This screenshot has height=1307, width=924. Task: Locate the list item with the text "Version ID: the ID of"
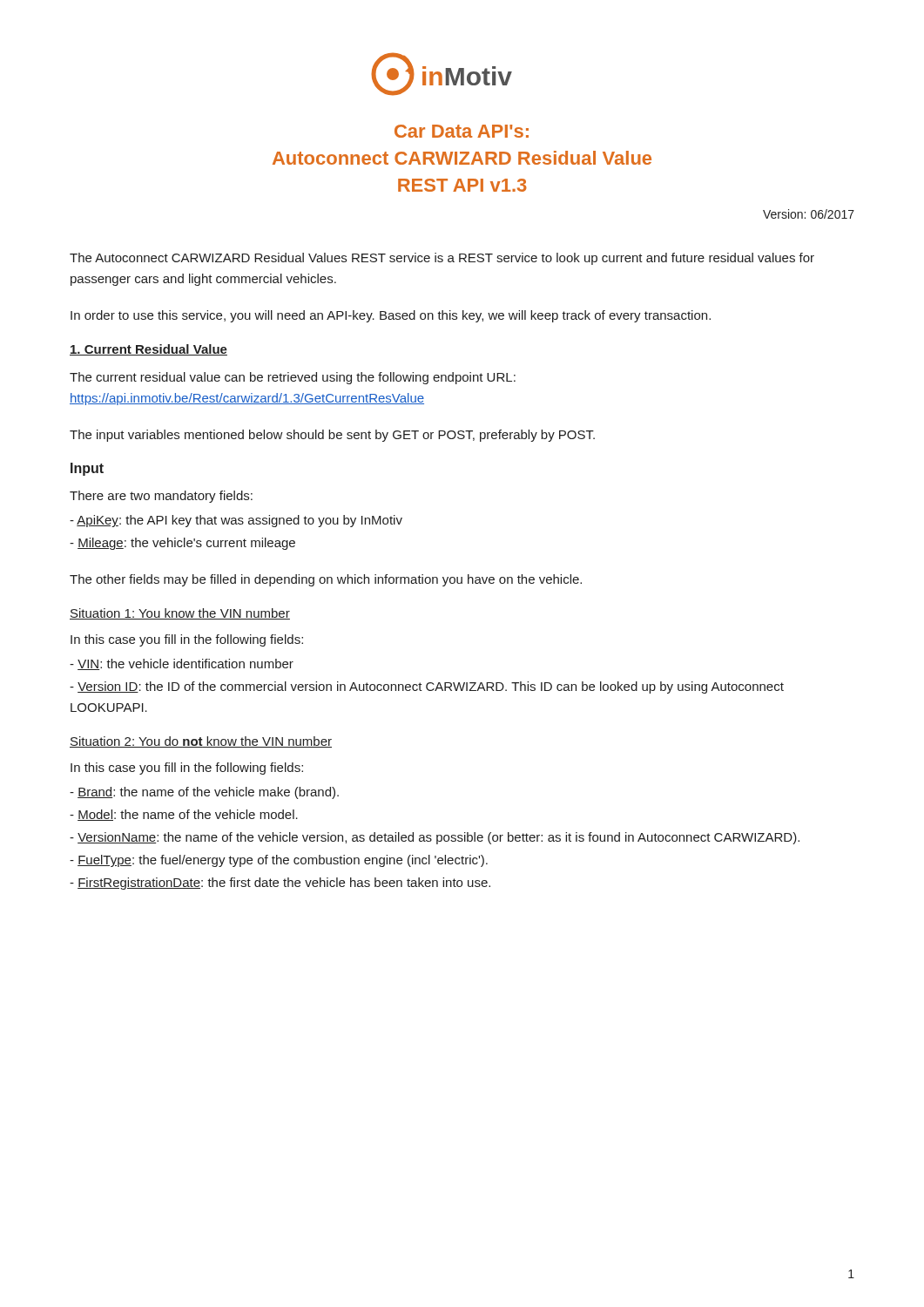pyautogui.click(x=427, y=697)
